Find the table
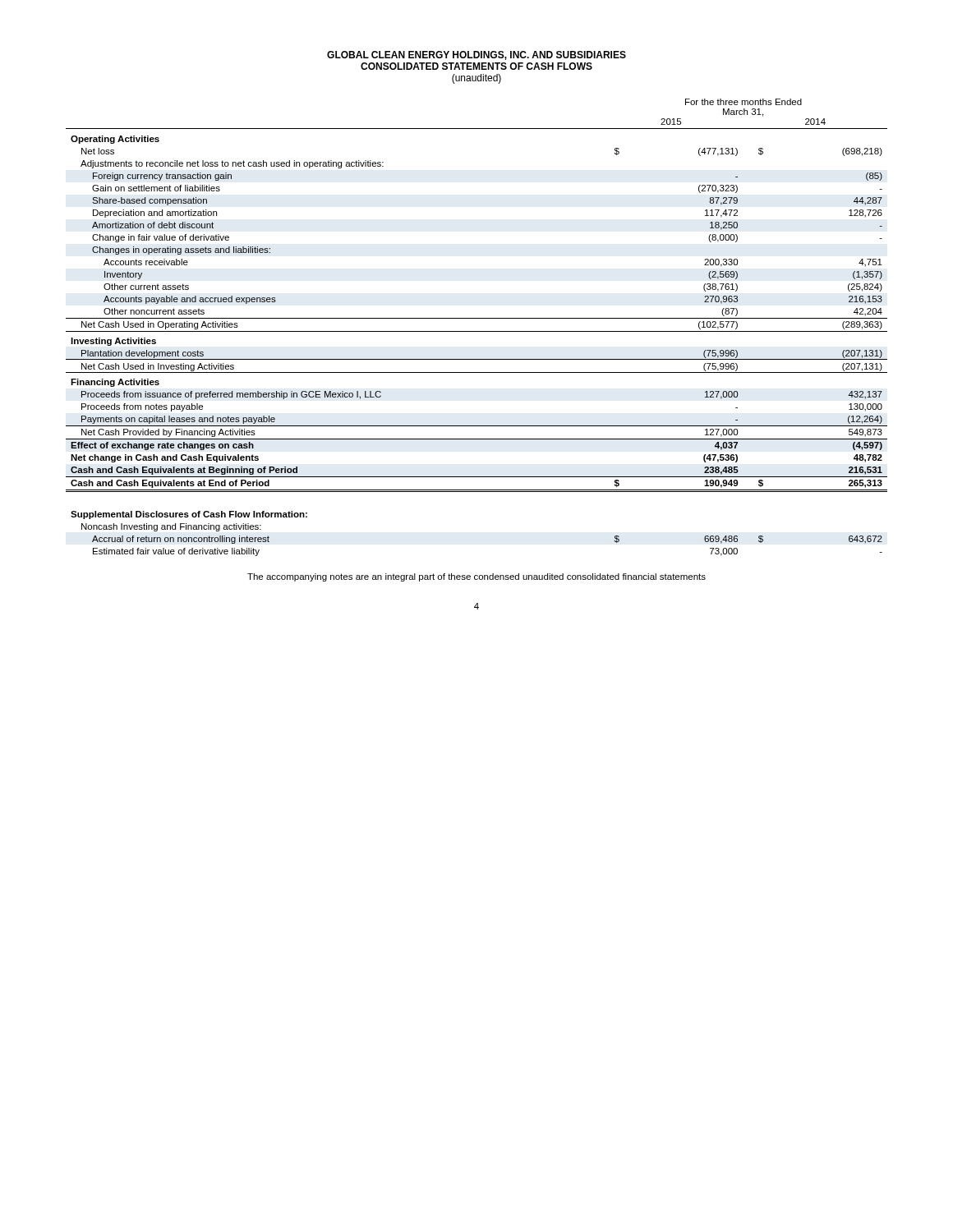 point(476,326)
